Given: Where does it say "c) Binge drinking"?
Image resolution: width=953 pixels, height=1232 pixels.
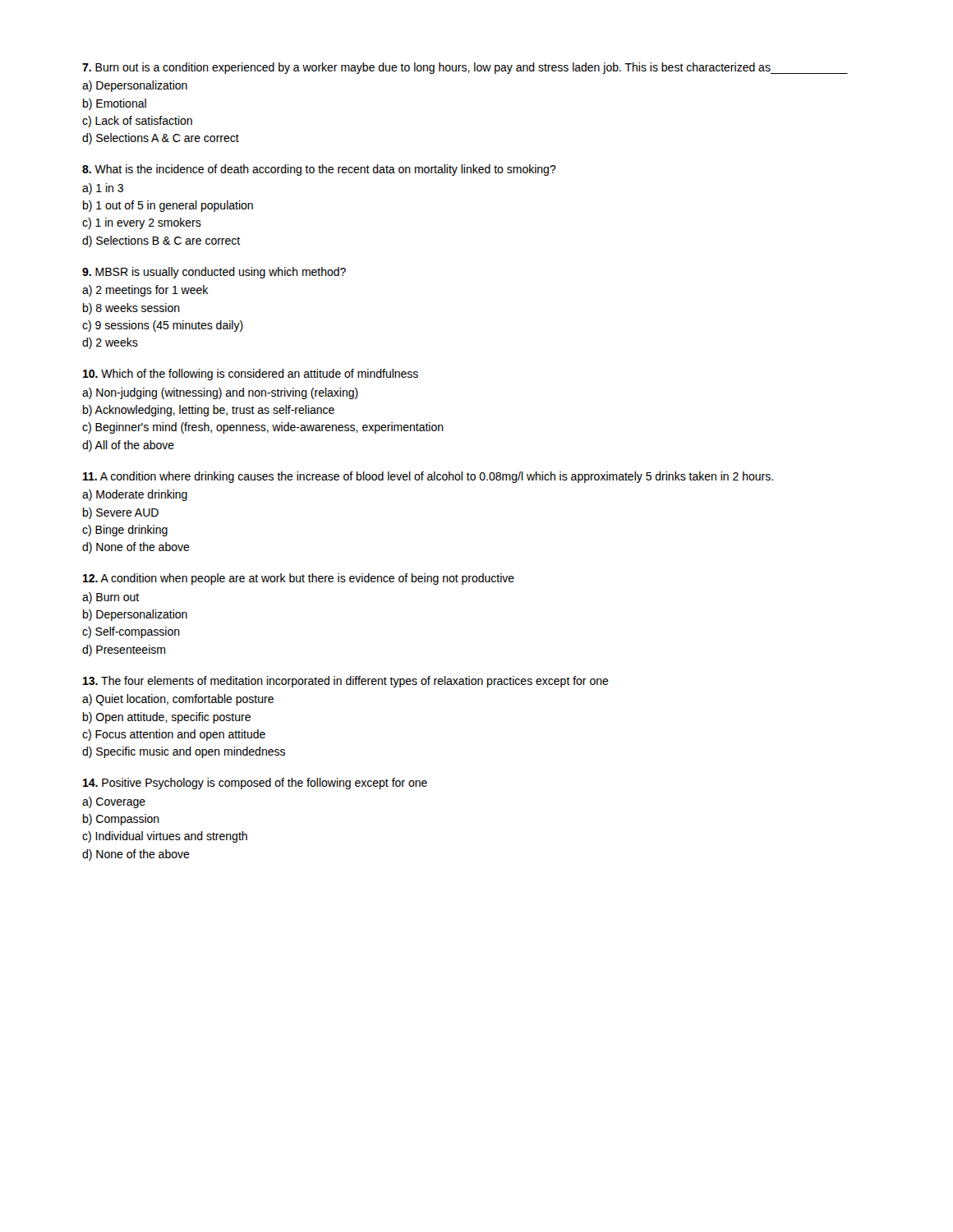Looking at the screenshot, I should click(125, 530).
